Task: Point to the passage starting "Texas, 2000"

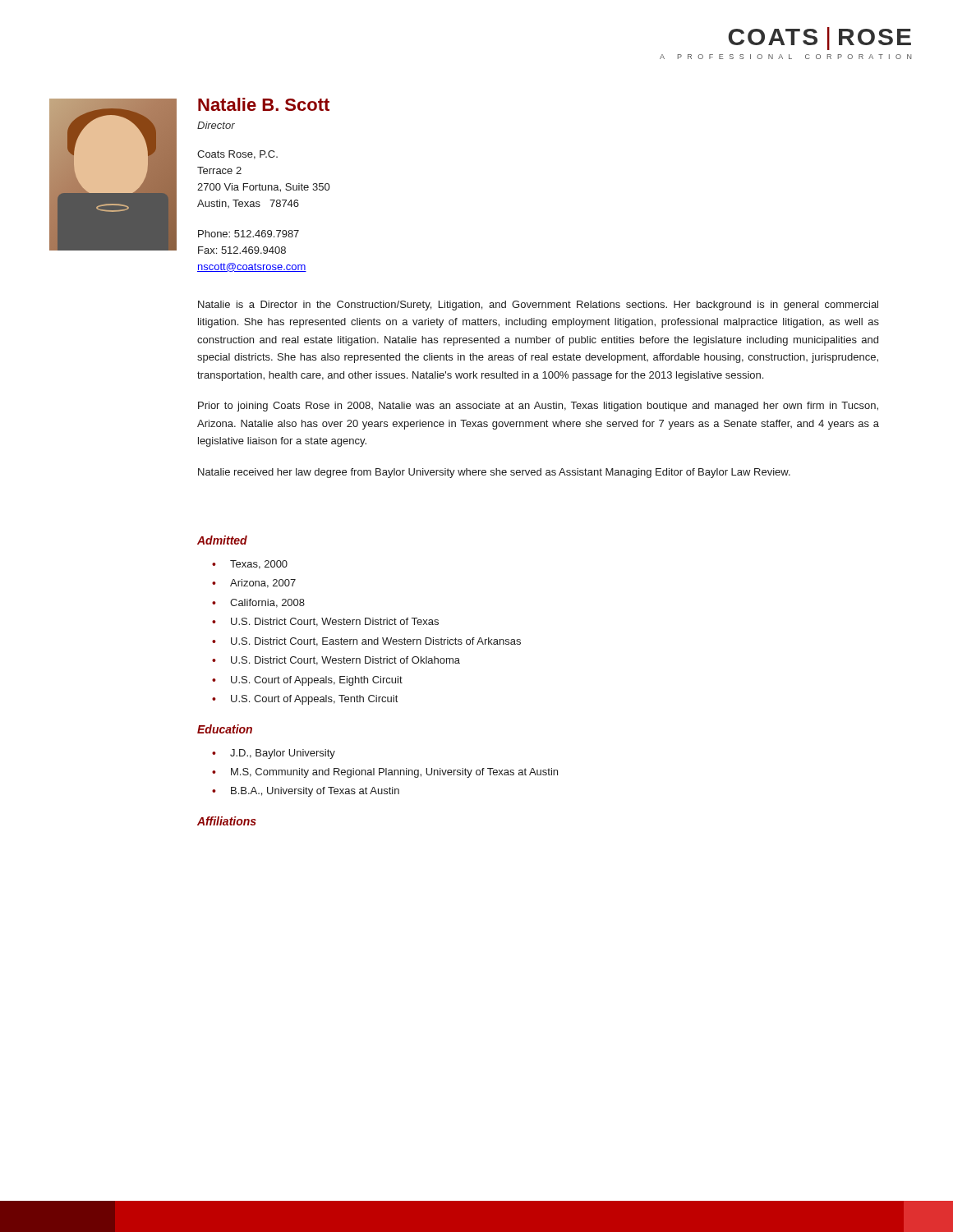Action: coord(259,564)
